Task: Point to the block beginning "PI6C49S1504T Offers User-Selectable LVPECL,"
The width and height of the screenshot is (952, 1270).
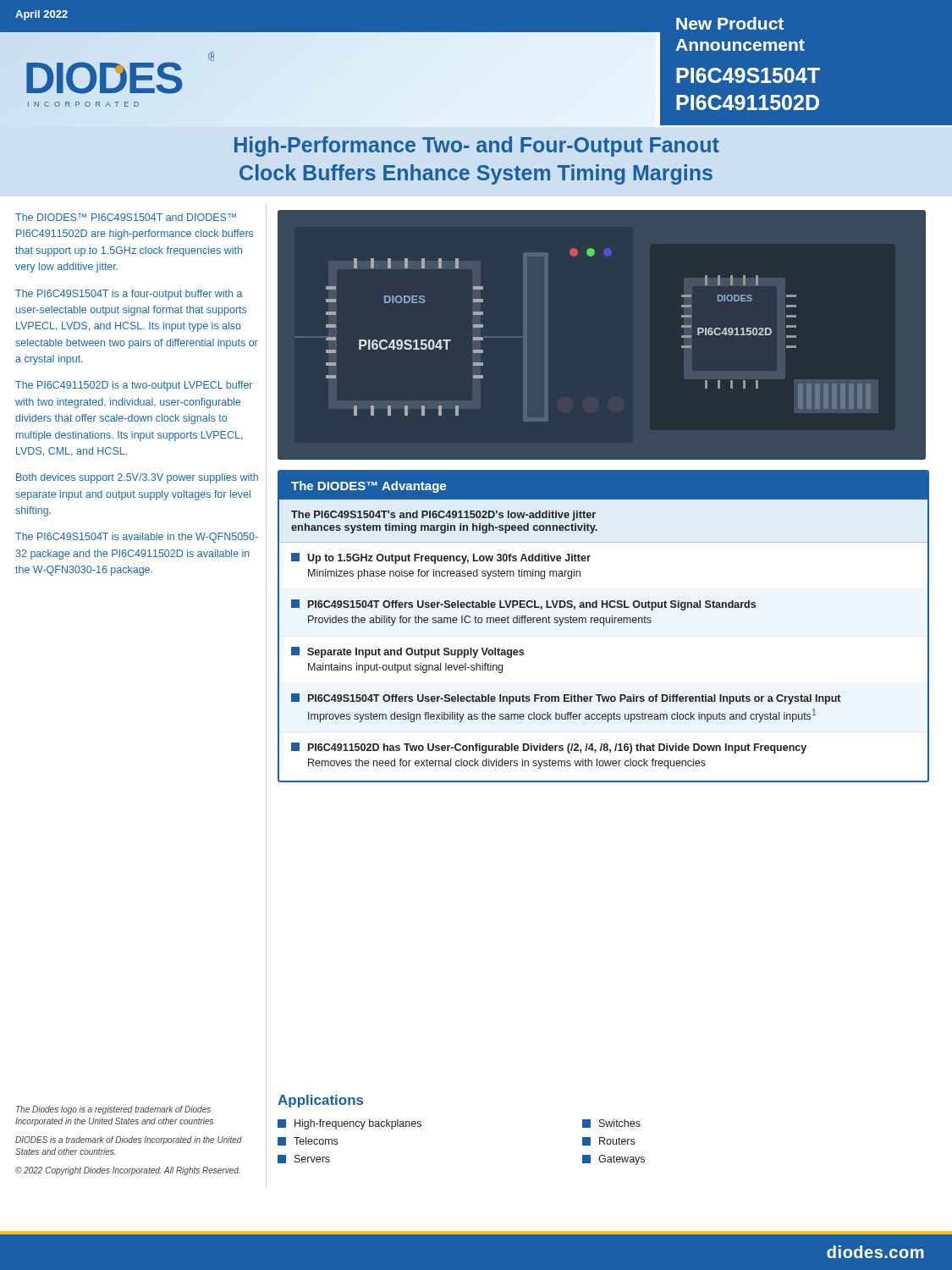Action: 524,612
